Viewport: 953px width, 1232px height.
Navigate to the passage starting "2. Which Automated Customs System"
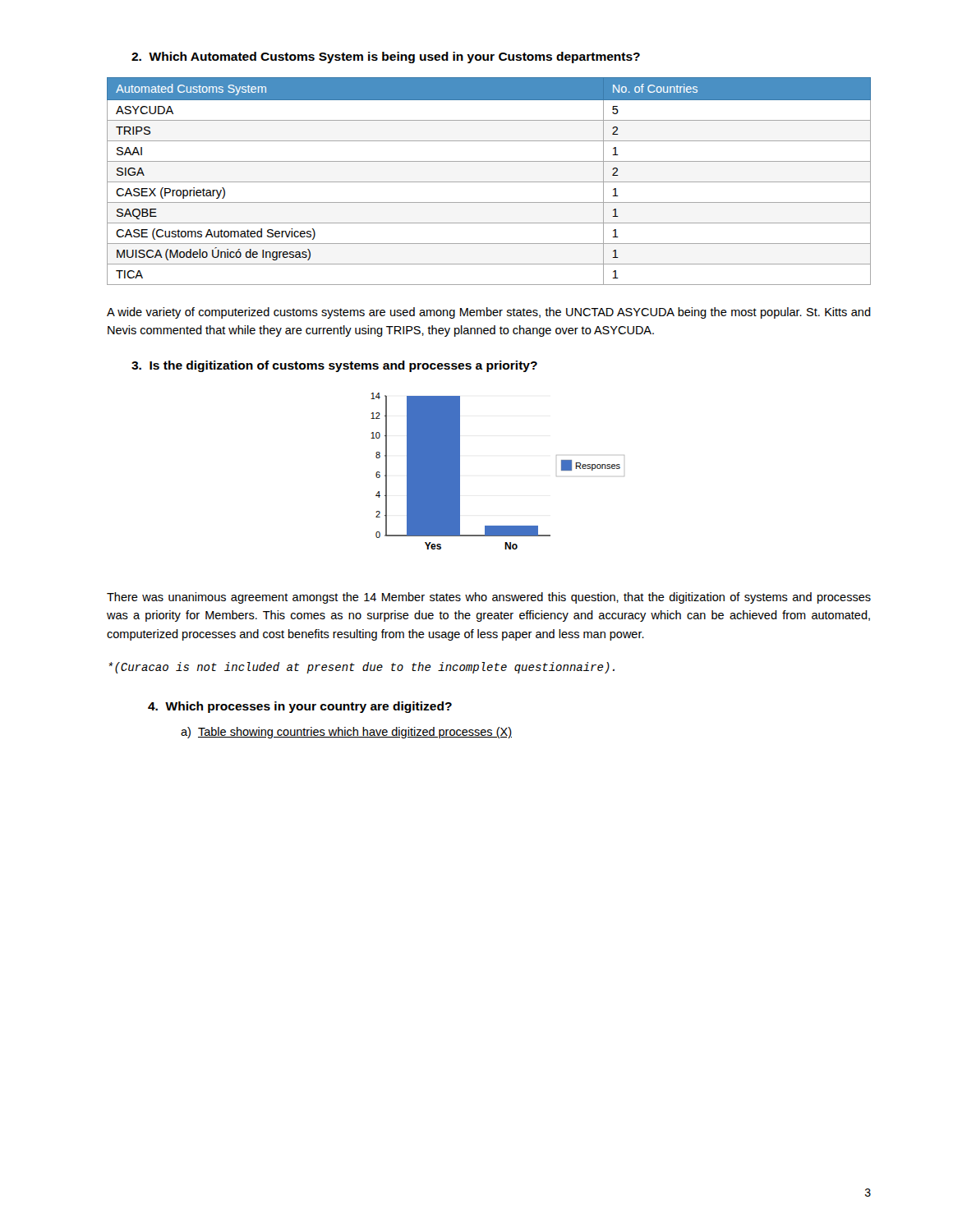(386, 56)
